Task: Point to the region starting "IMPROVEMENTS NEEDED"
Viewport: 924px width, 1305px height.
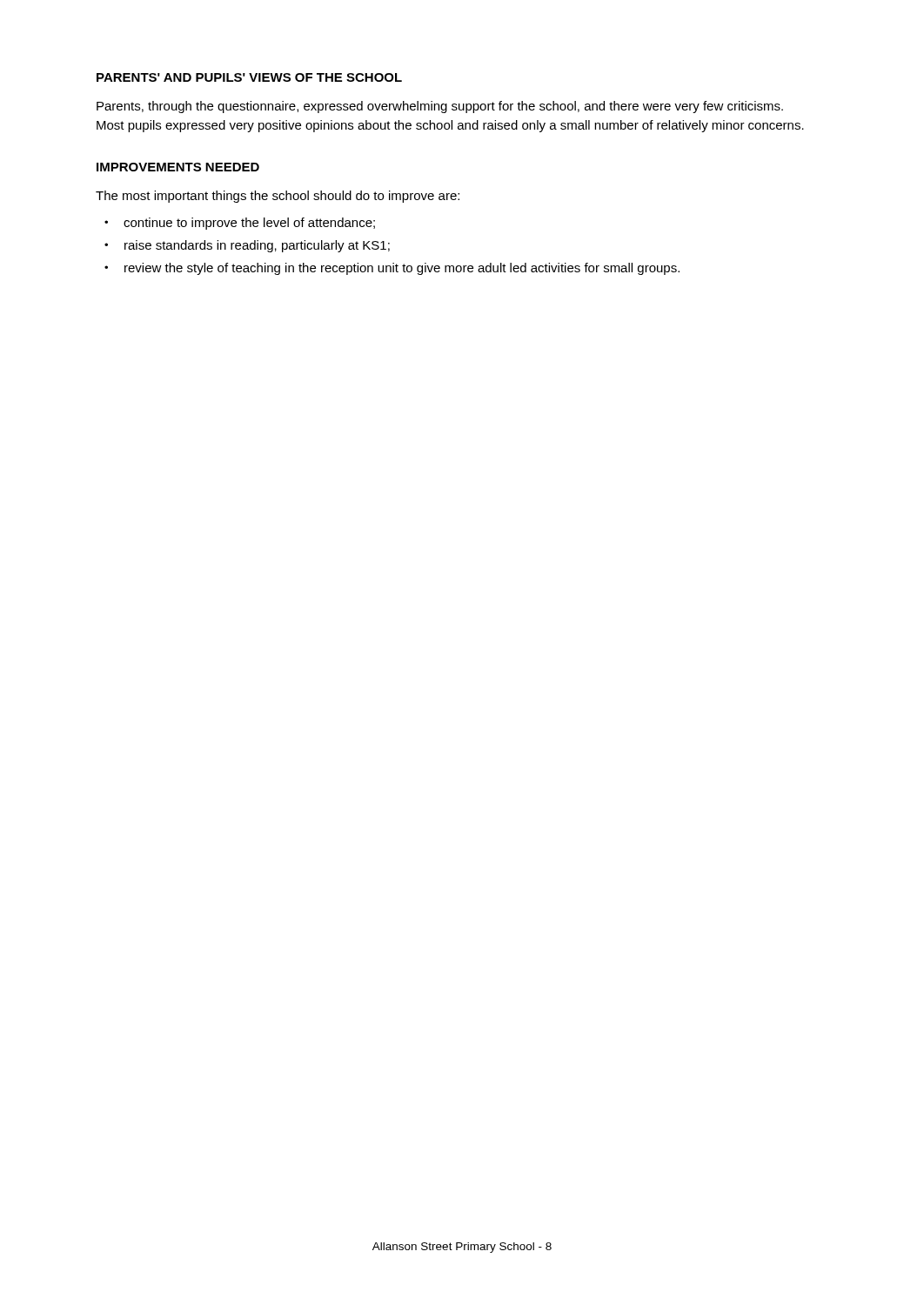Action: [178, 166]
